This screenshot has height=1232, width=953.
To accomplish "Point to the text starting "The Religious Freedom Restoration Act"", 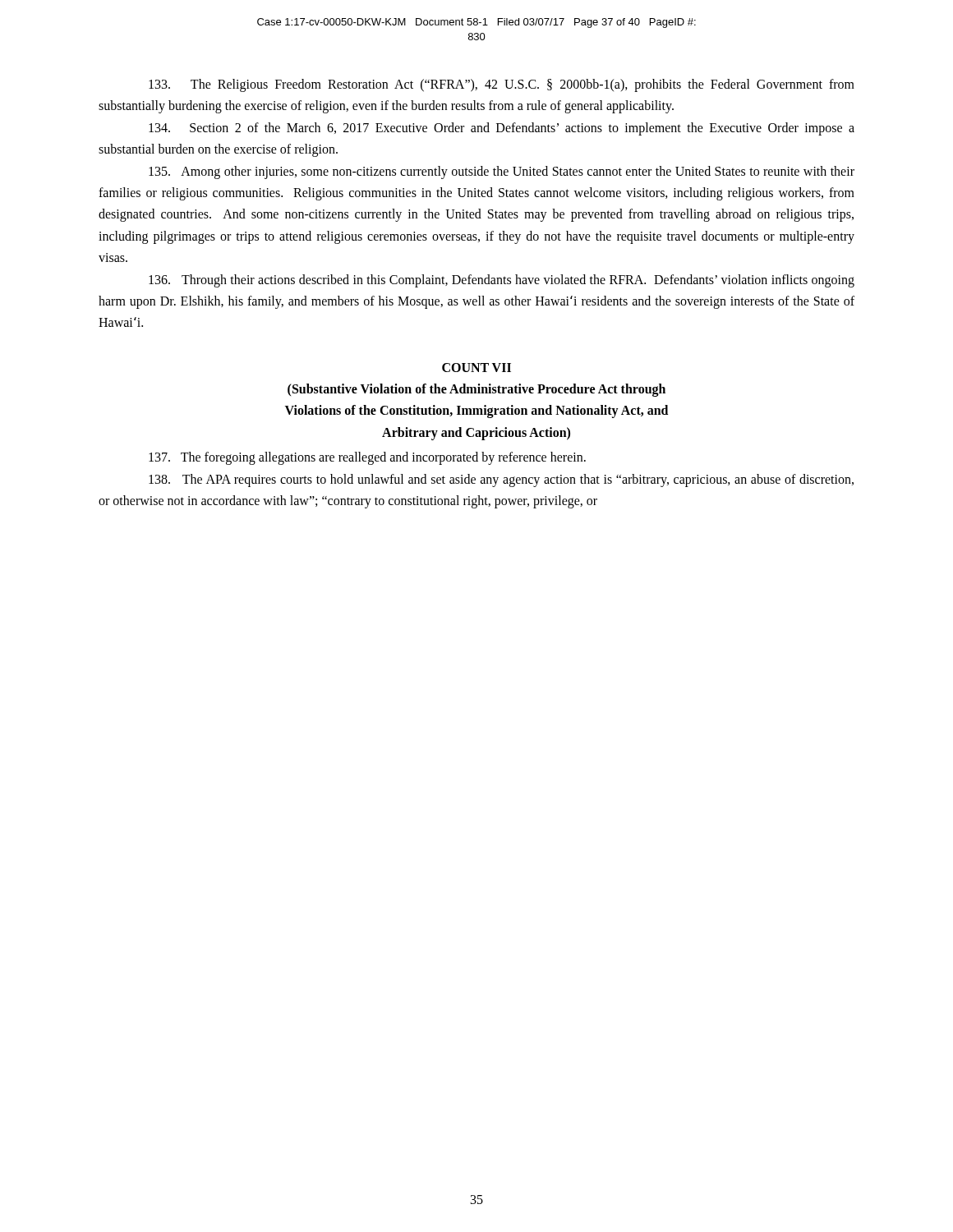I will point(476,95).
